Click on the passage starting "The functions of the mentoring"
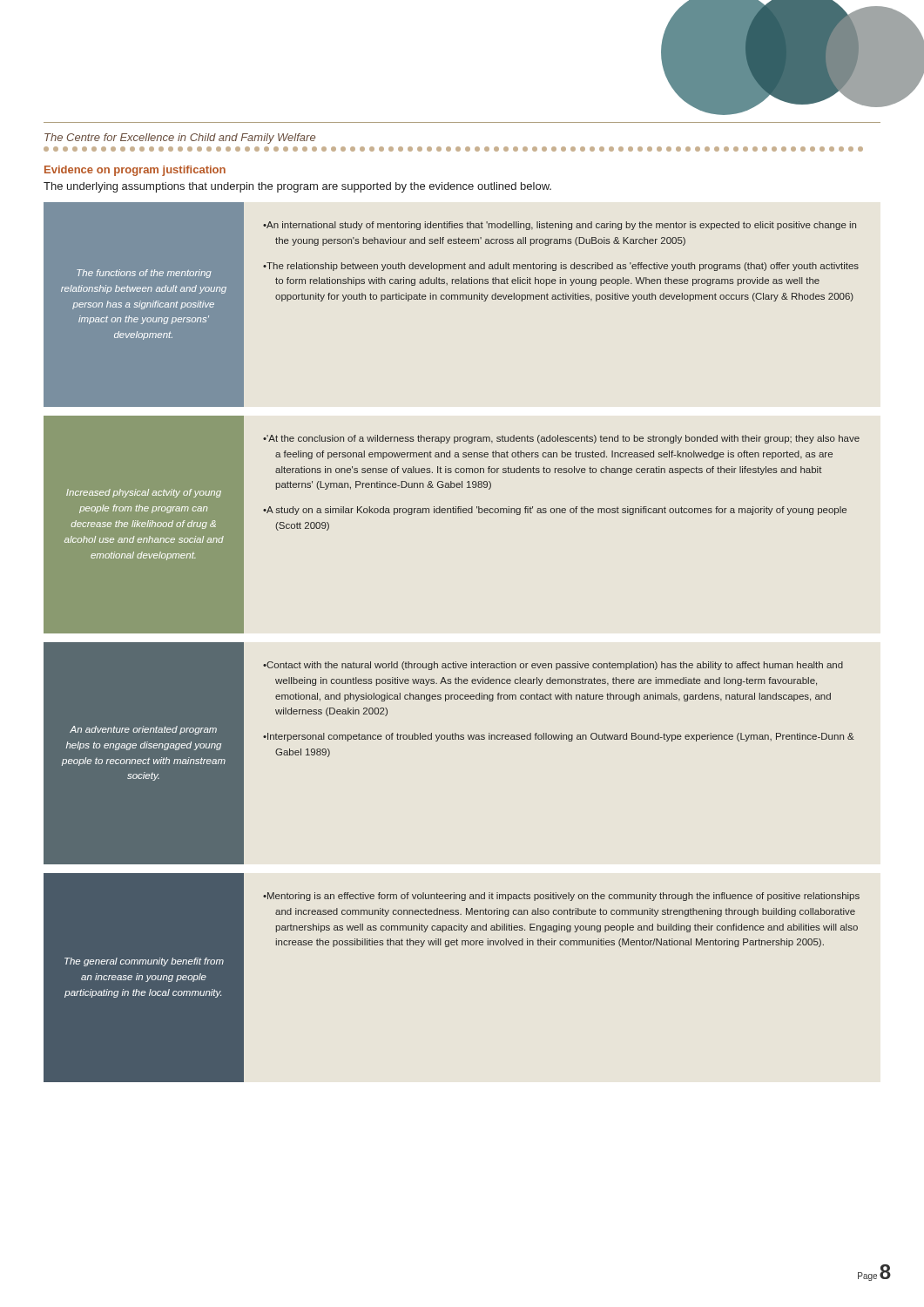Image resolution: width=924 pixels, height=1307 pixels. pos(144,304)
